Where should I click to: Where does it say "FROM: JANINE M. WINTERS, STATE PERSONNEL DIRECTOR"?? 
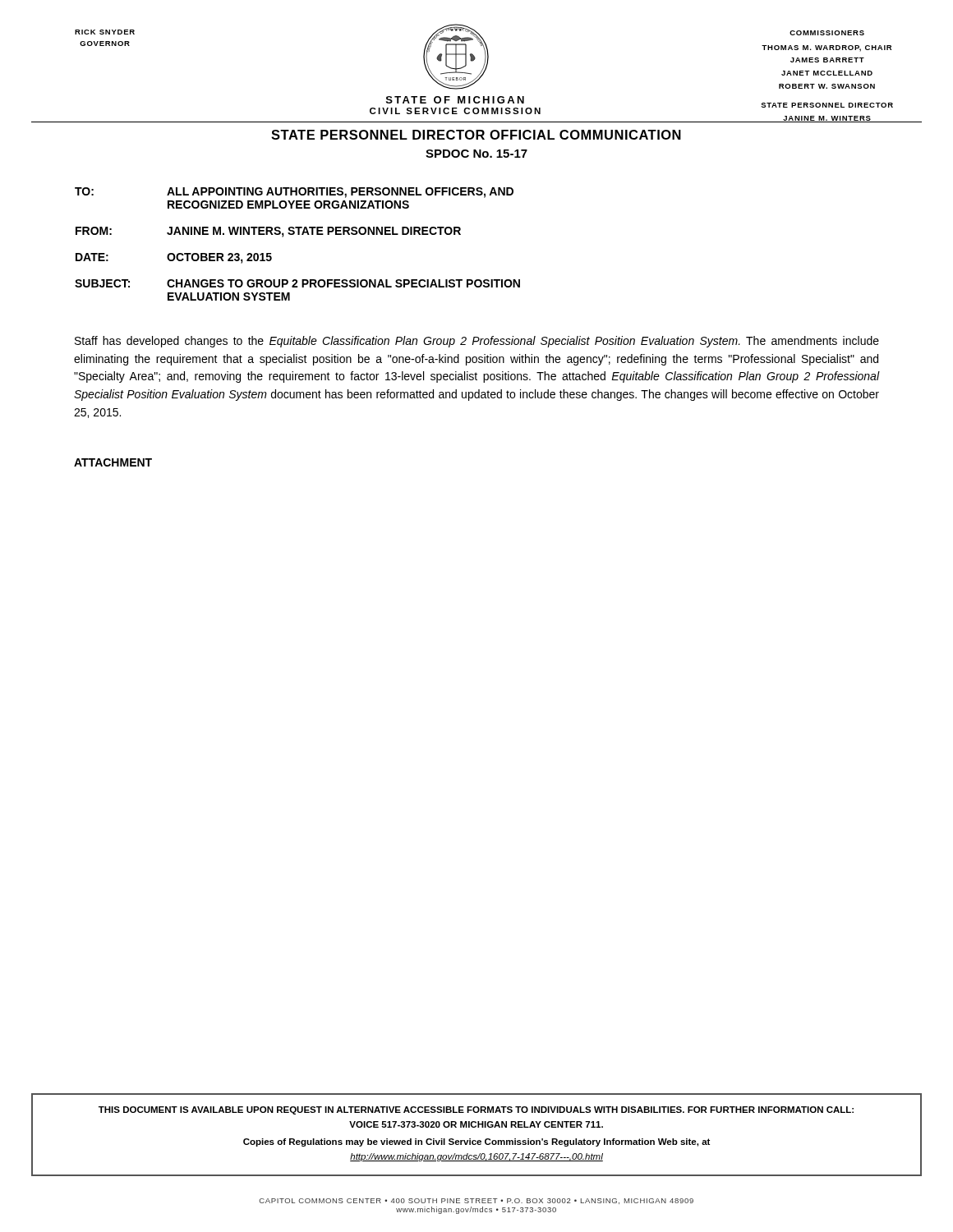268,232
